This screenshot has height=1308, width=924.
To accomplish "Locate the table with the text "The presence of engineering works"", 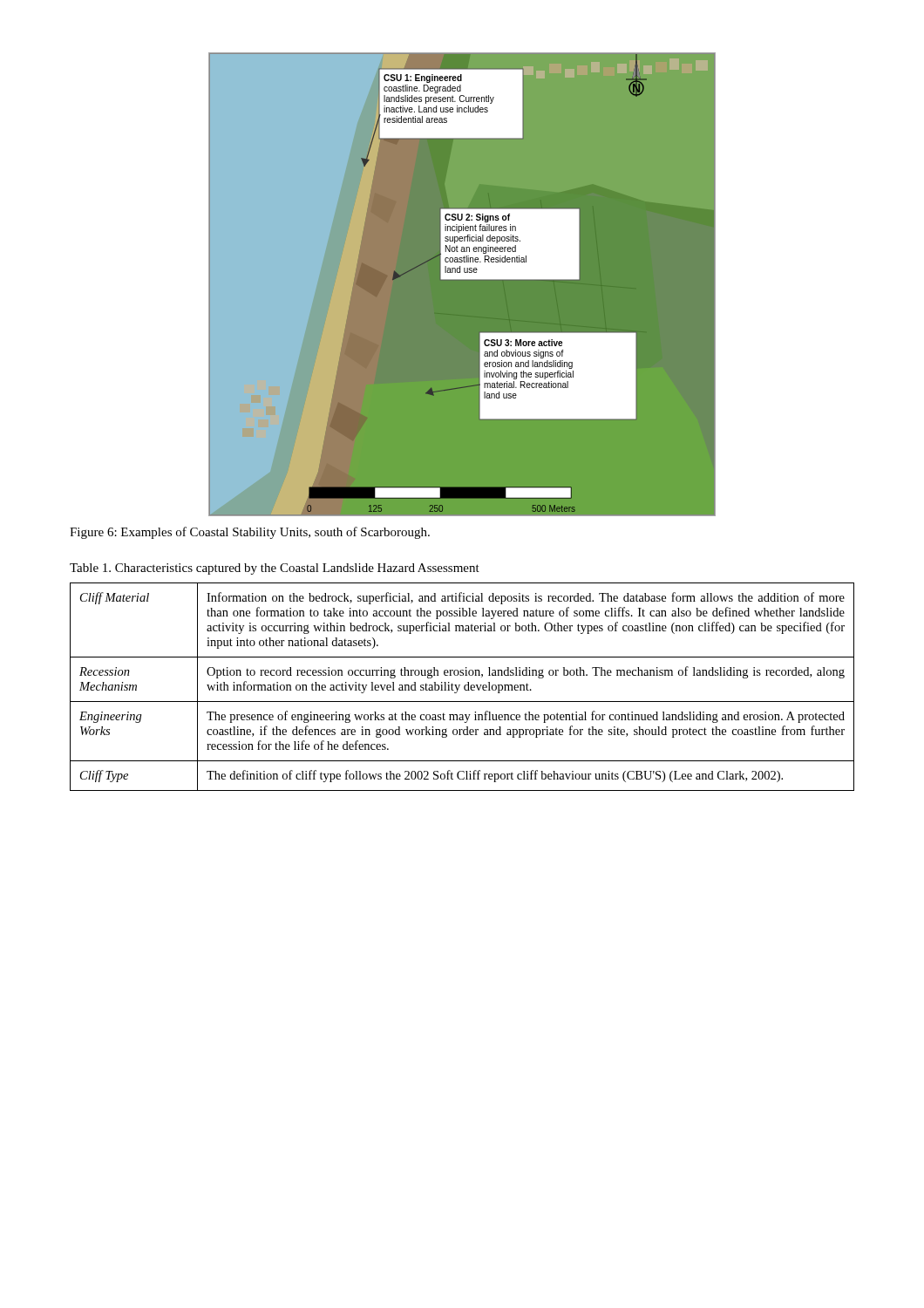I will click(x=462, y=687).
